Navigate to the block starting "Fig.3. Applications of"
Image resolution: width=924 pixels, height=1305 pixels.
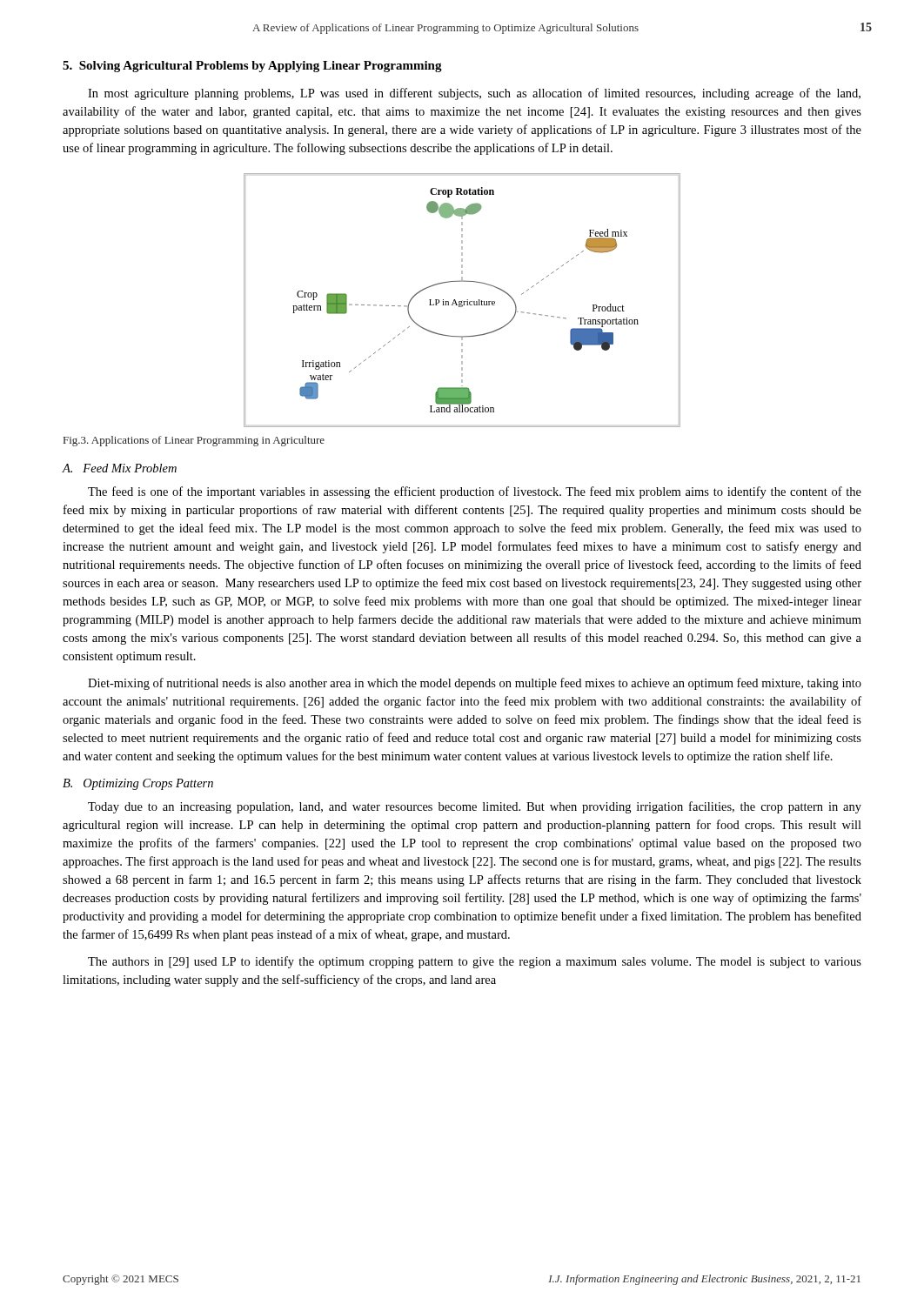[194, 440]
